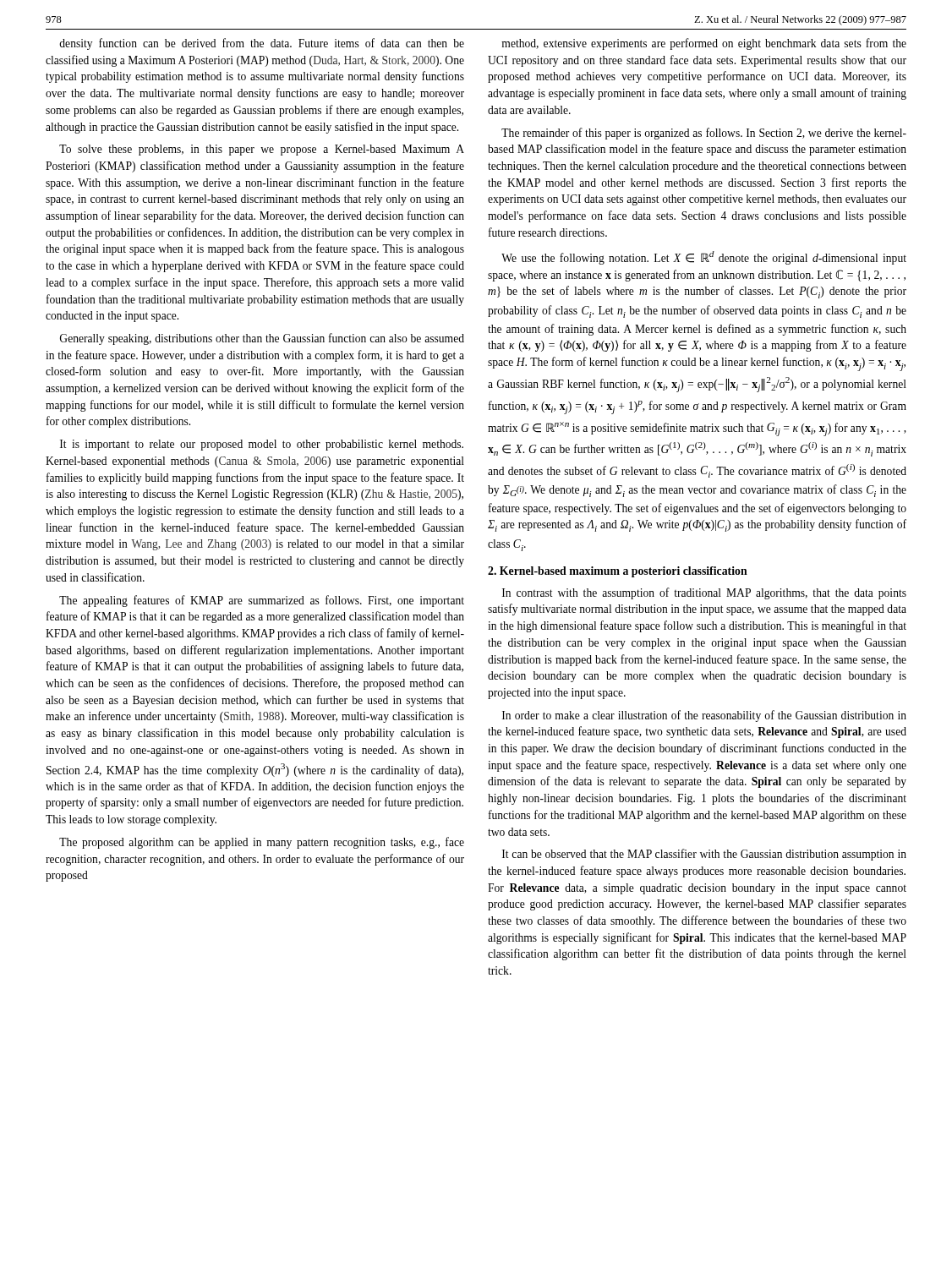Find the text block containing "The proposed algorithm can be applied in many"
This screenshot has height=1268, width=952.
pyautogui.click(x=255, y=859)
